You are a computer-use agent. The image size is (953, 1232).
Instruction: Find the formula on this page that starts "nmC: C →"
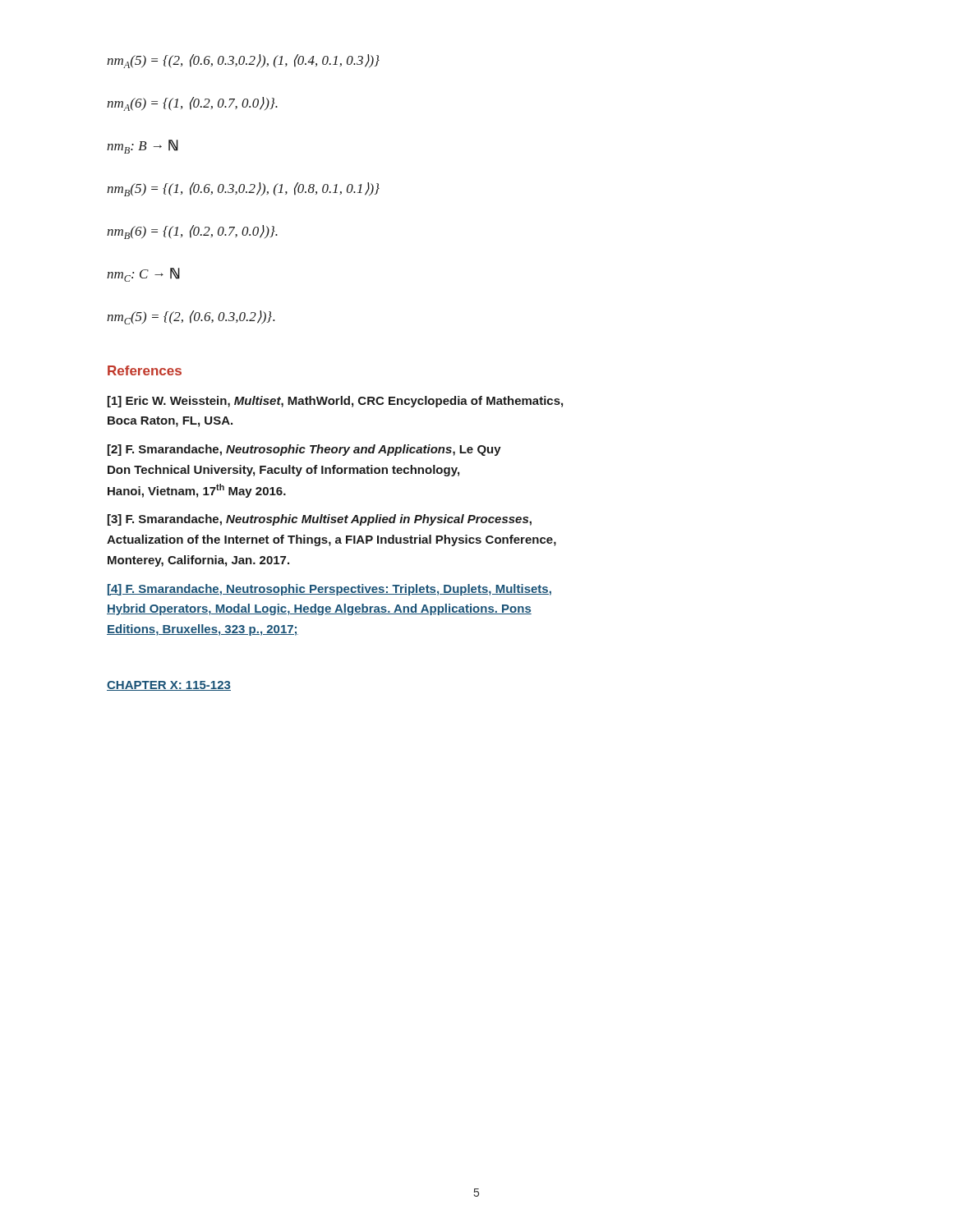click(x=144, y=275)
